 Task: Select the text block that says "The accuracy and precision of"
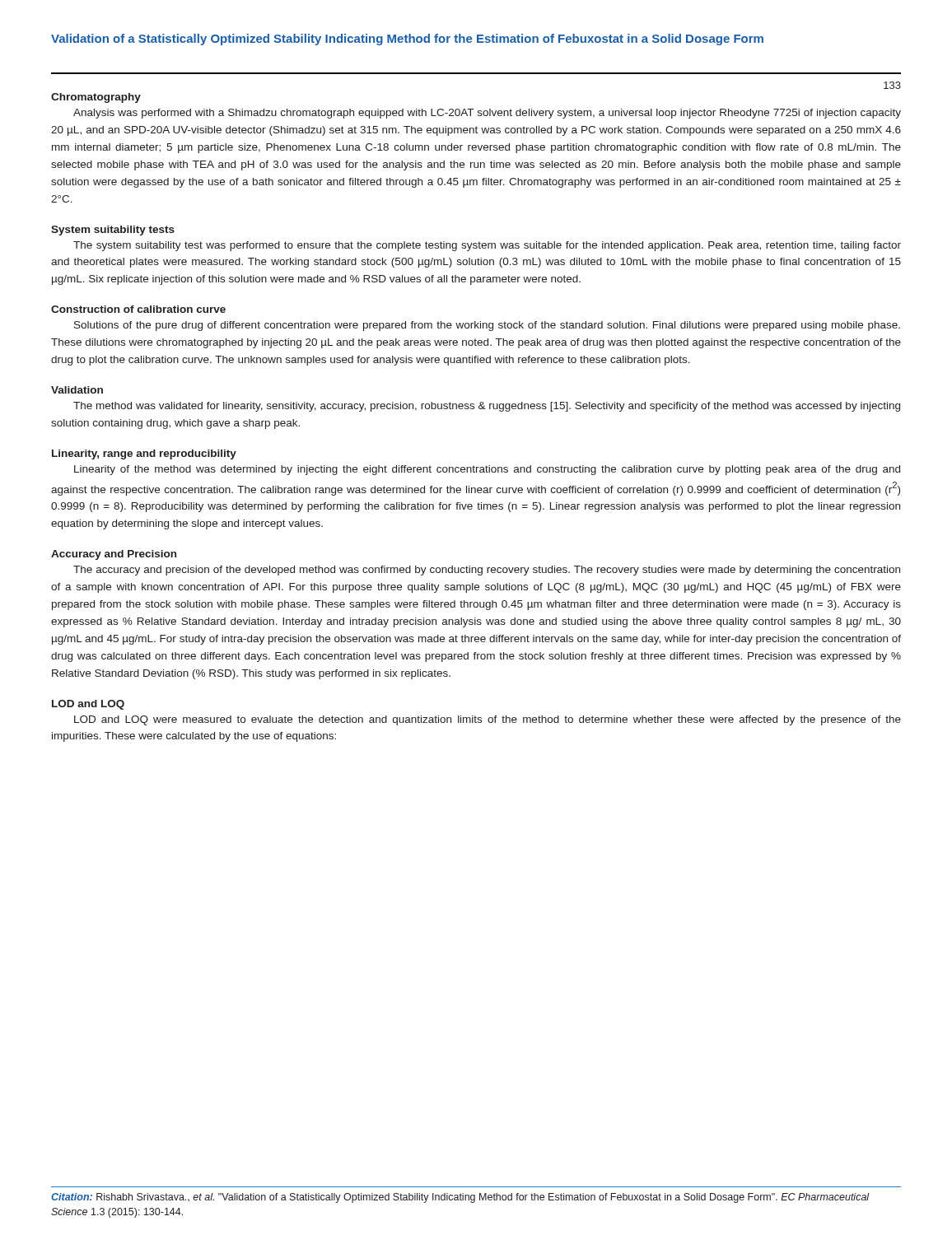pos(476,622)
